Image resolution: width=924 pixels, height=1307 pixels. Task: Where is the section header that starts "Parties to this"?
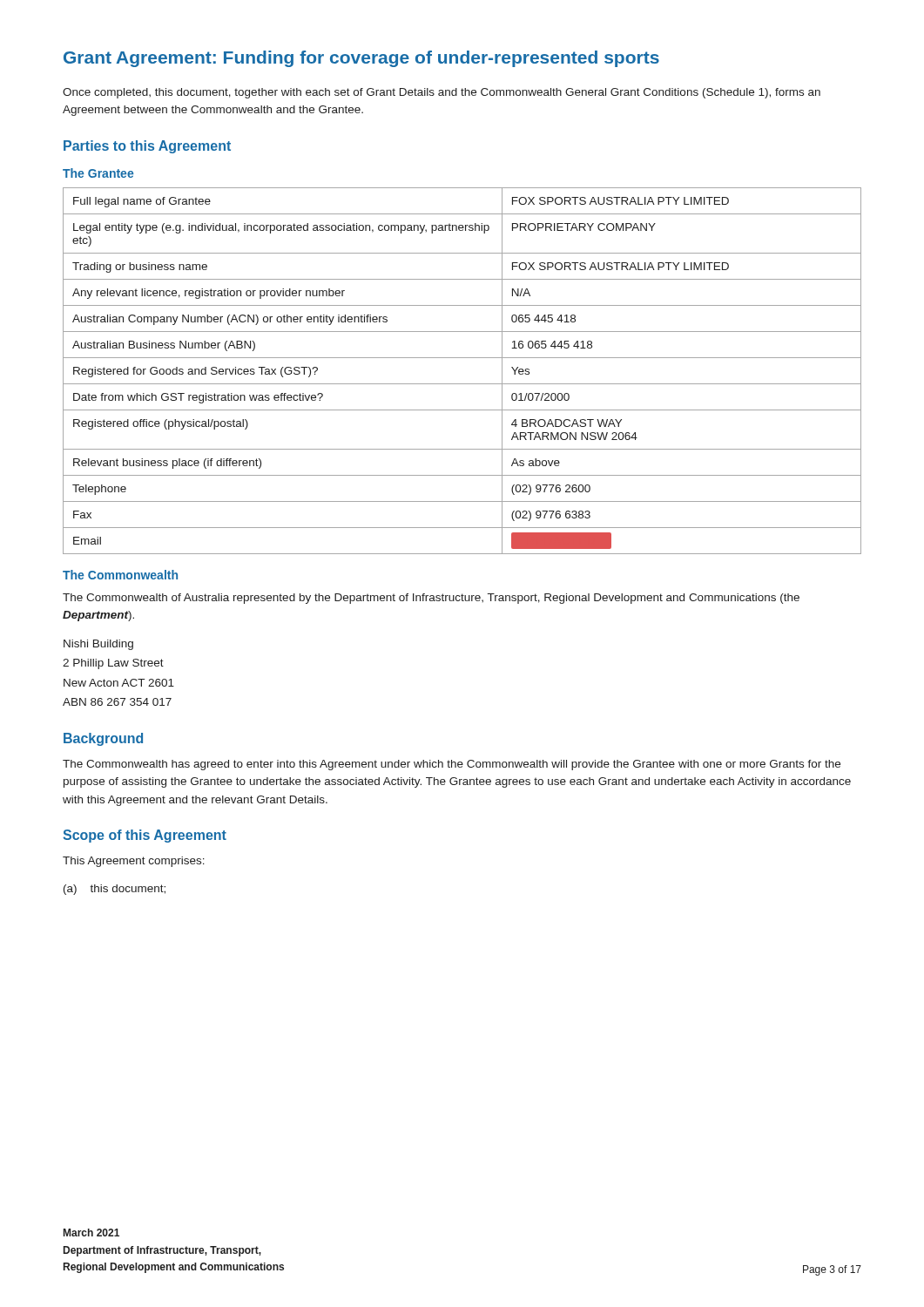tap(147, 147)
